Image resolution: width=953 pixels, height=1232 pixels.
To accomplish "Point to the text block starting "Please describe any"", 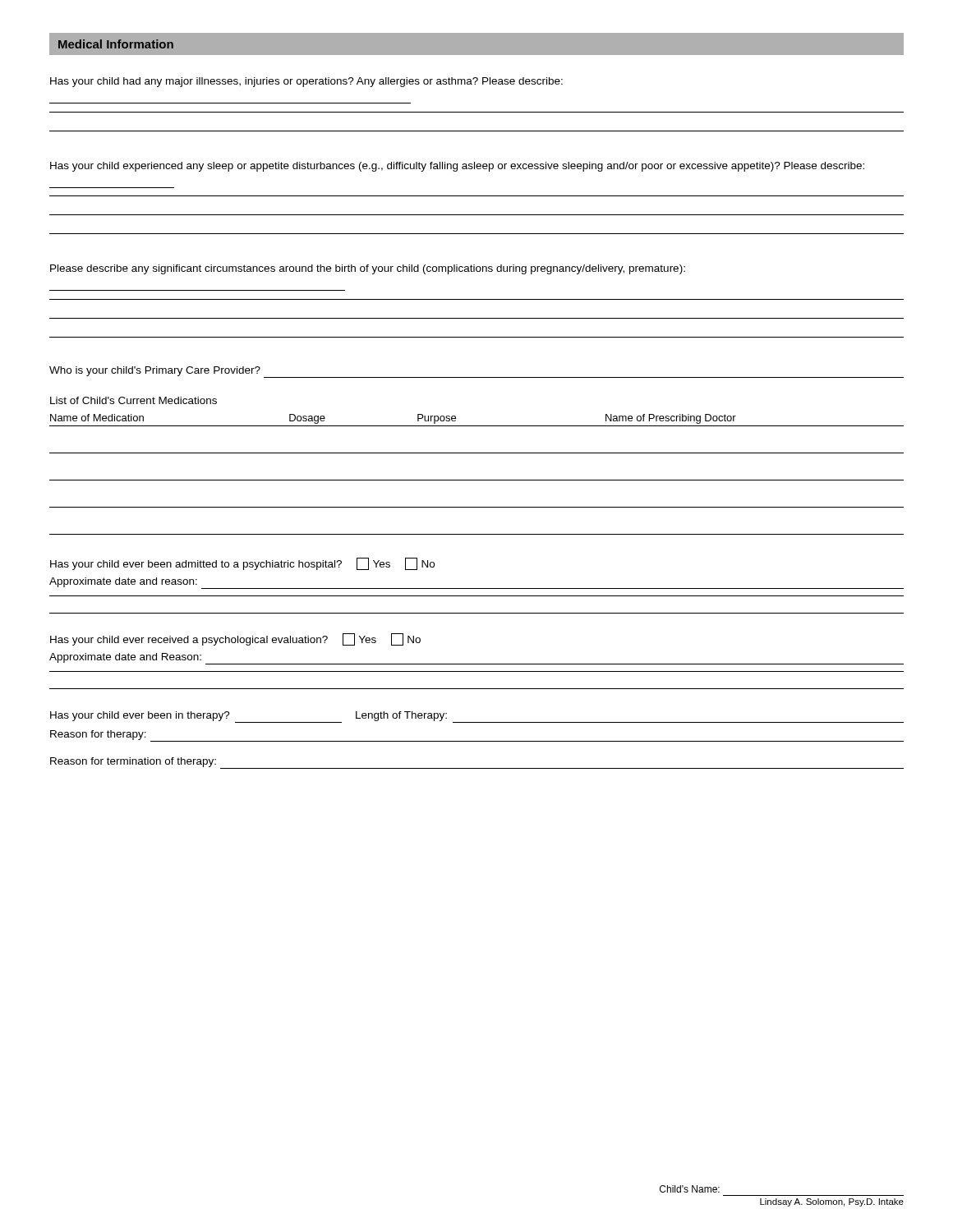I will coord(476,299).
